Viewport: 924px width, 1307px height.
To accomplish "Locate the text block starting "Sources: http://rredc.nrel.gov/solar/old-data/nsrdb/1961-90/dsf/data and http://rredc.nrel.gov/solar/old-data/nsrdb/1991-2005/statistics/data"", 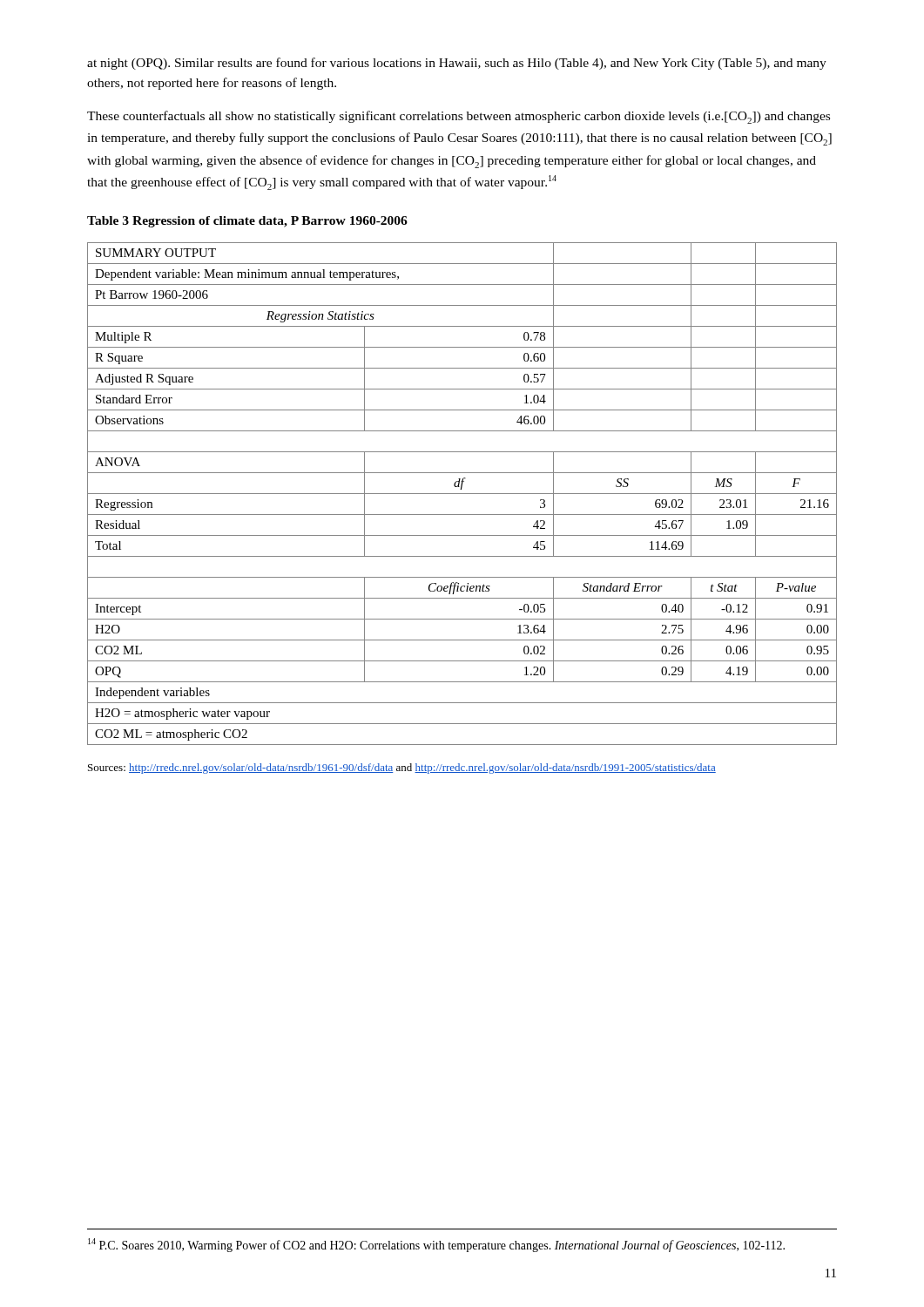I will pyautogui.click(x=462, y=768).
